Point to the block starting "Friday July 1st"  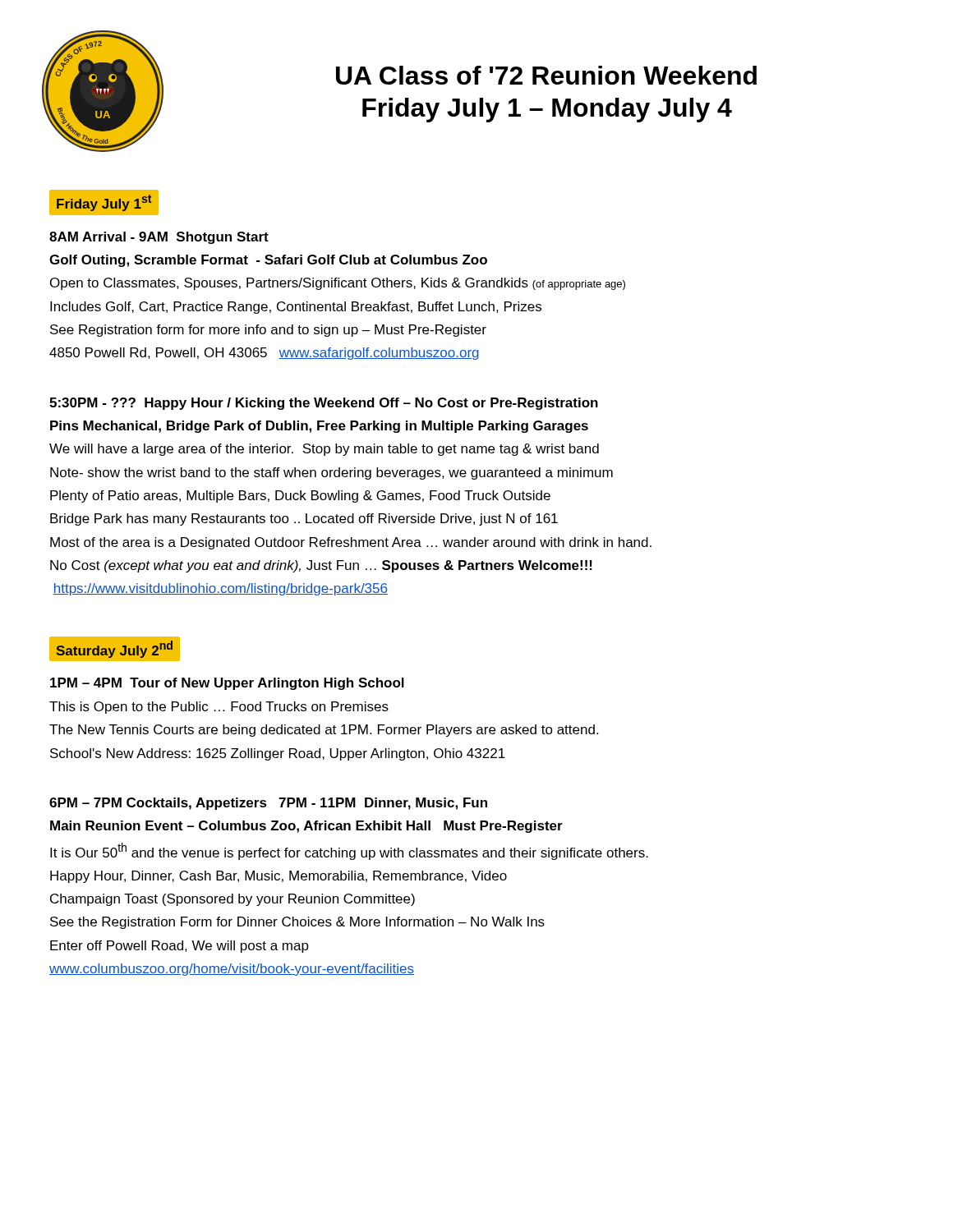[x=104, y=202]
